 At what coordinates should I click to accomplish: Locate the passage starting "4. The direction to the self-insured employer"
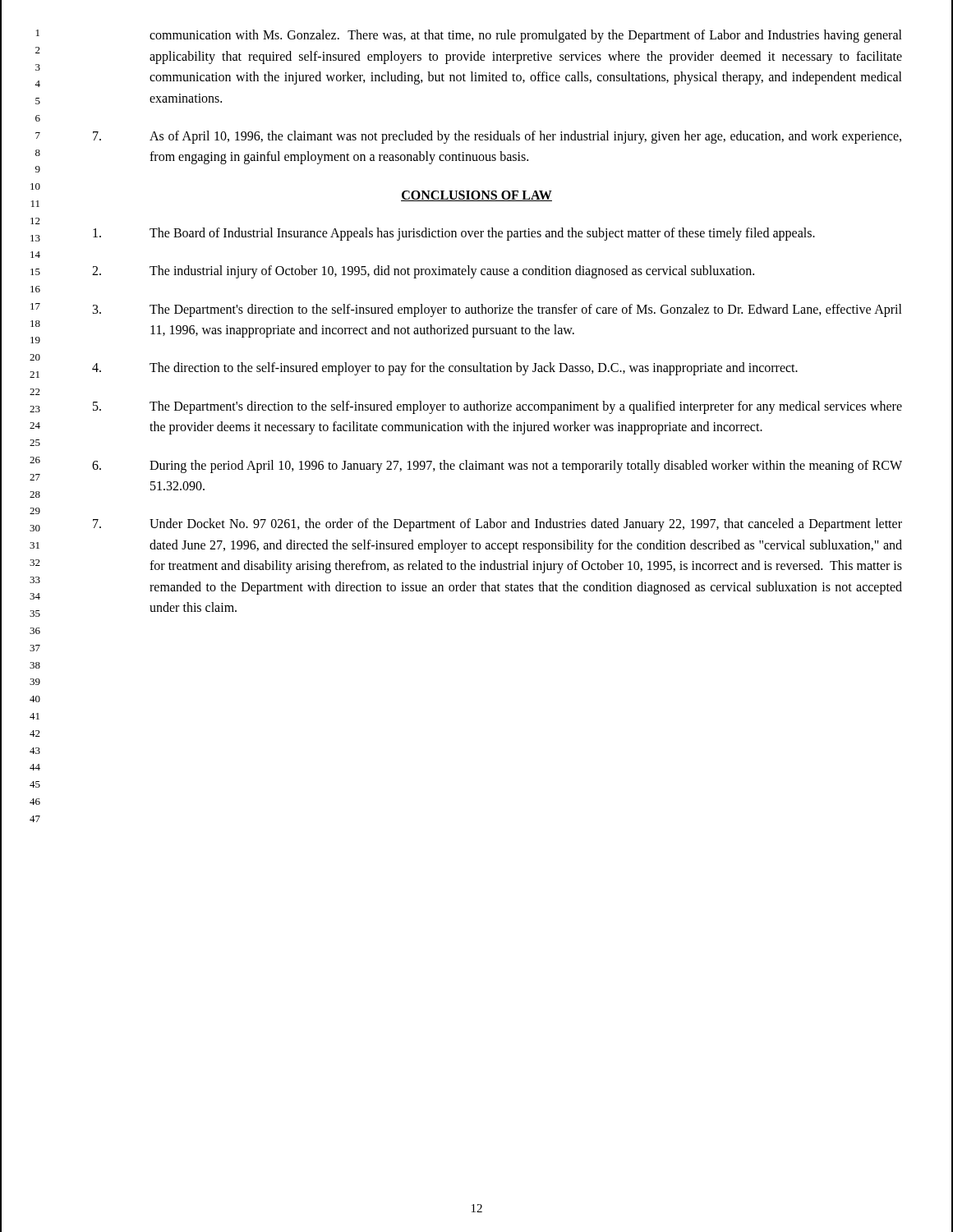pyautogui.click(x=476, y=368)
